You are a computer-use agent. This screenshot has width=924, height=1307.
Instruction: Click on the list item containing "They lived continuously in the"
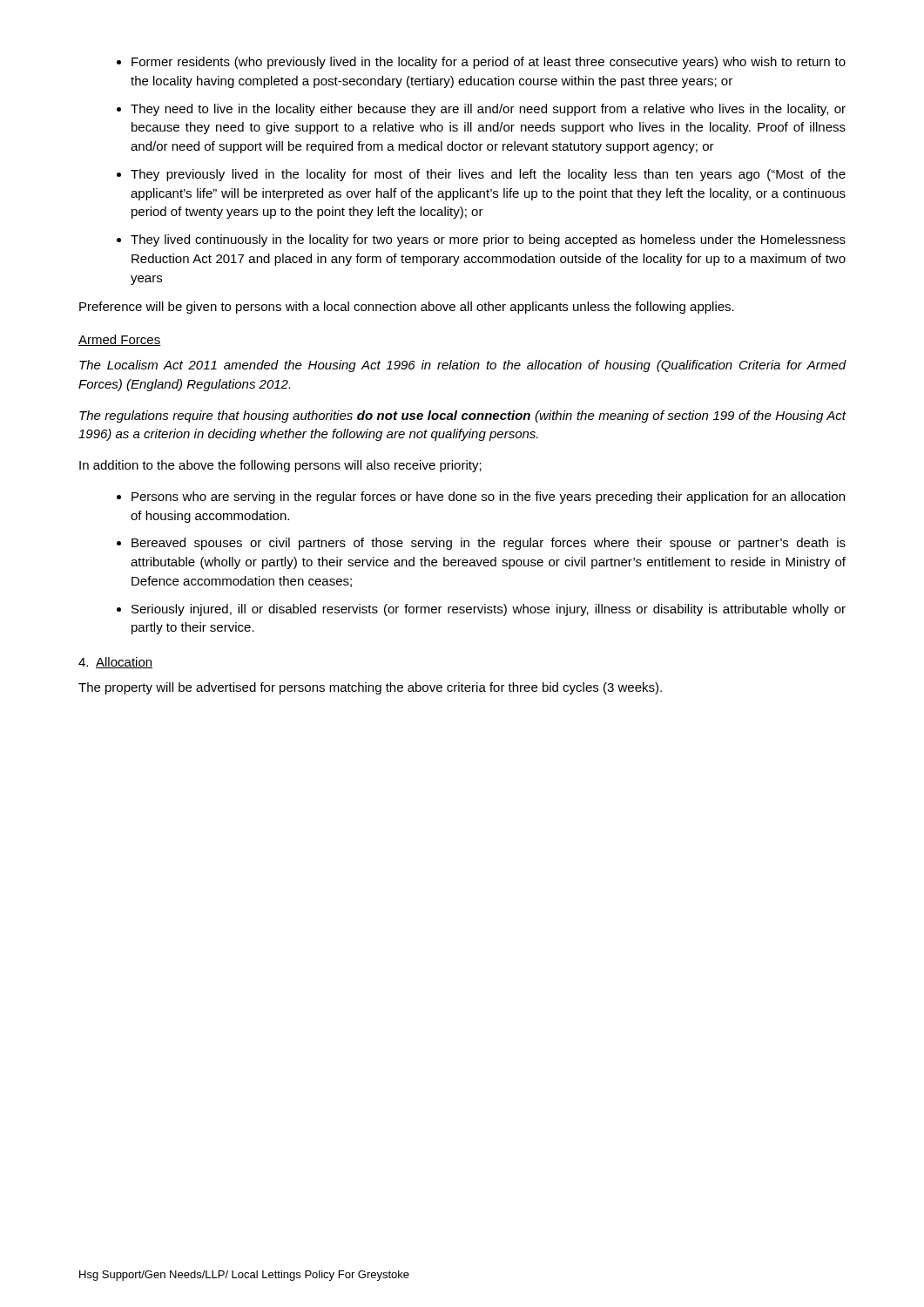488,258
